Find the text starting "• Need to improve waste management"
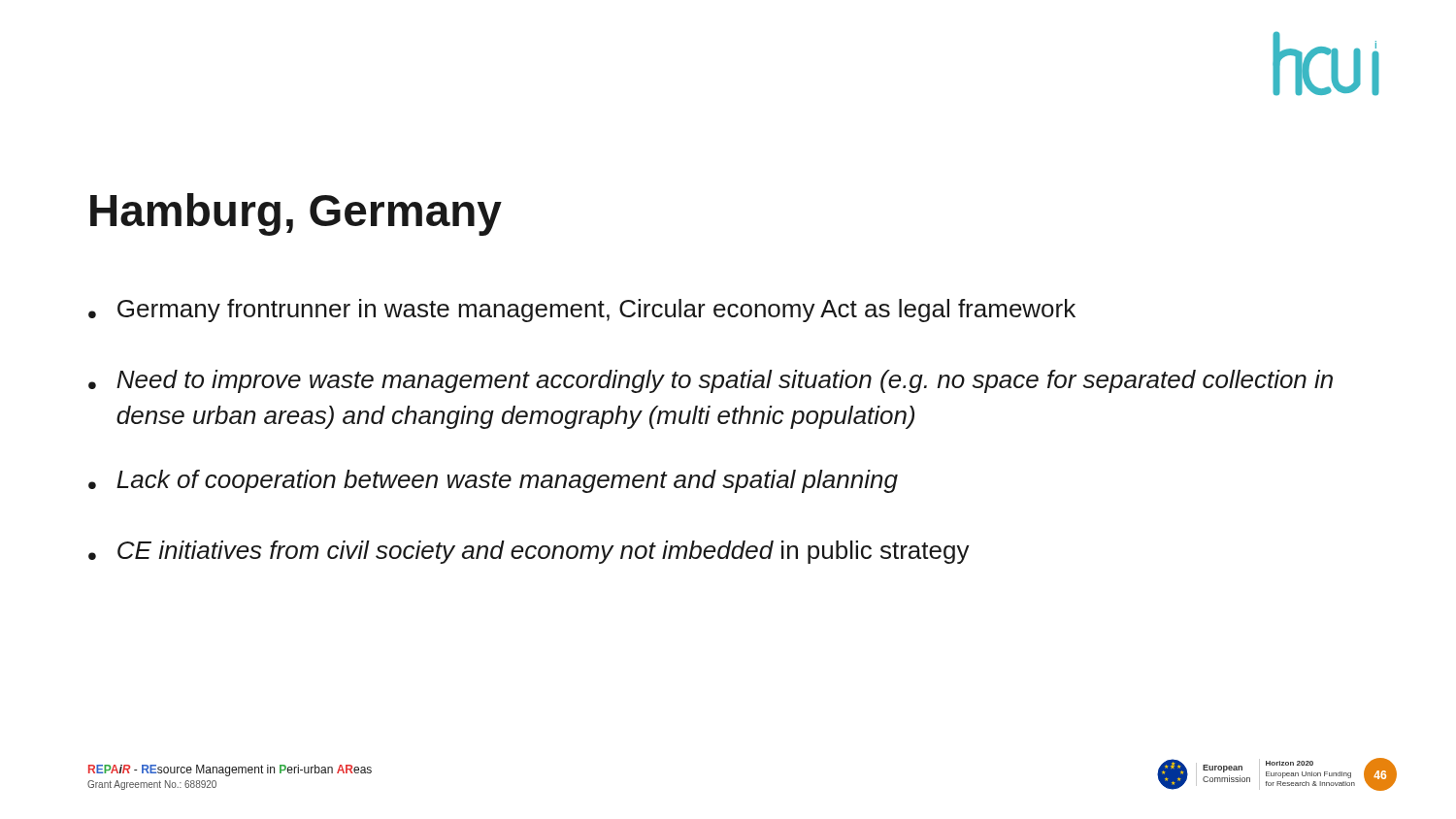Screen dimensions: 819x1456 [x=728, y=398]
